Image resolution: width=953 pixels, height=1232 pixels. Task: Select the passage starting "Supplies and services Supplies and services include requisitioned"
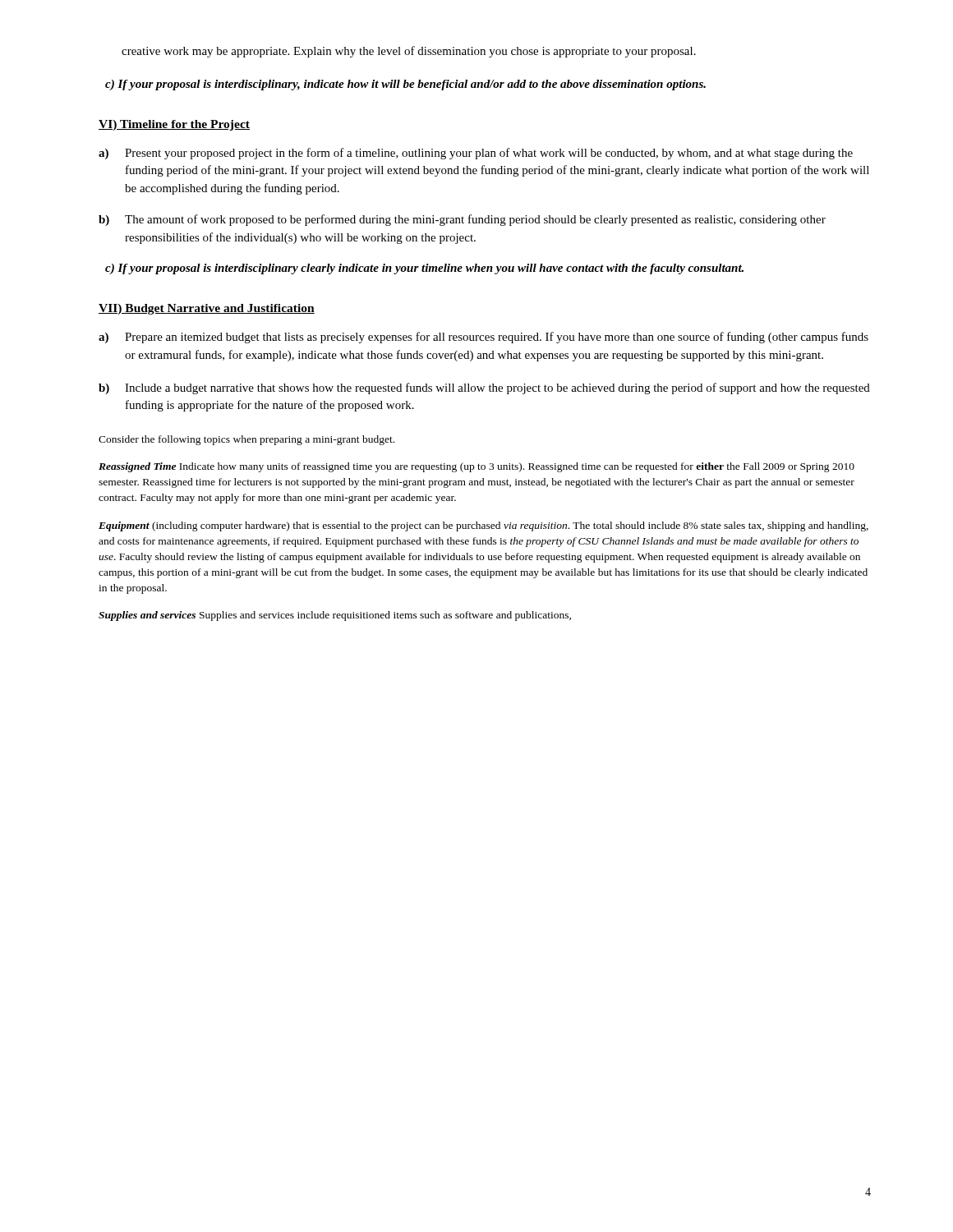click(x=335, y=615)
